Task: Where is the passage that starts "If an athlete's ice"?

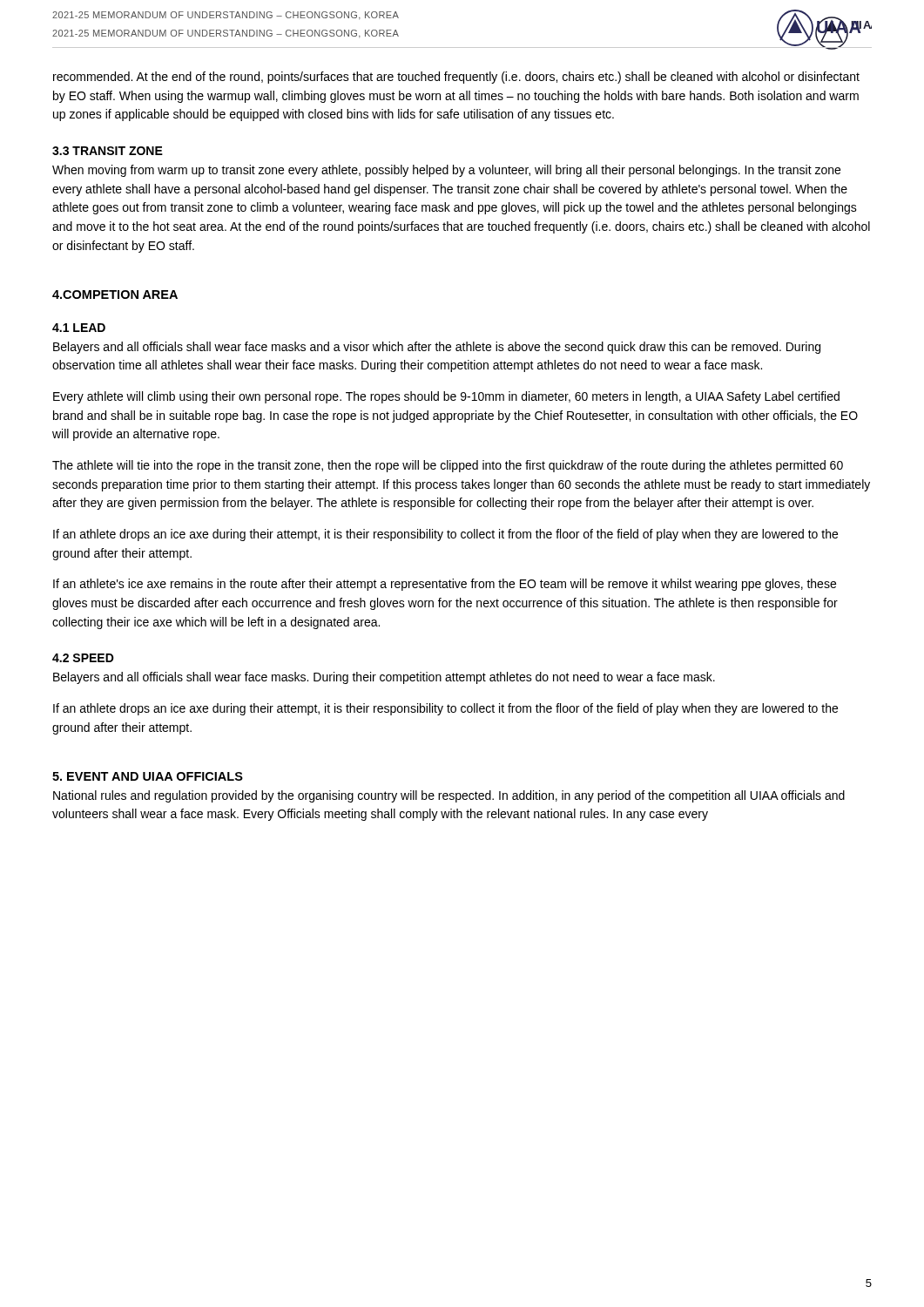Action: [445, 603]
